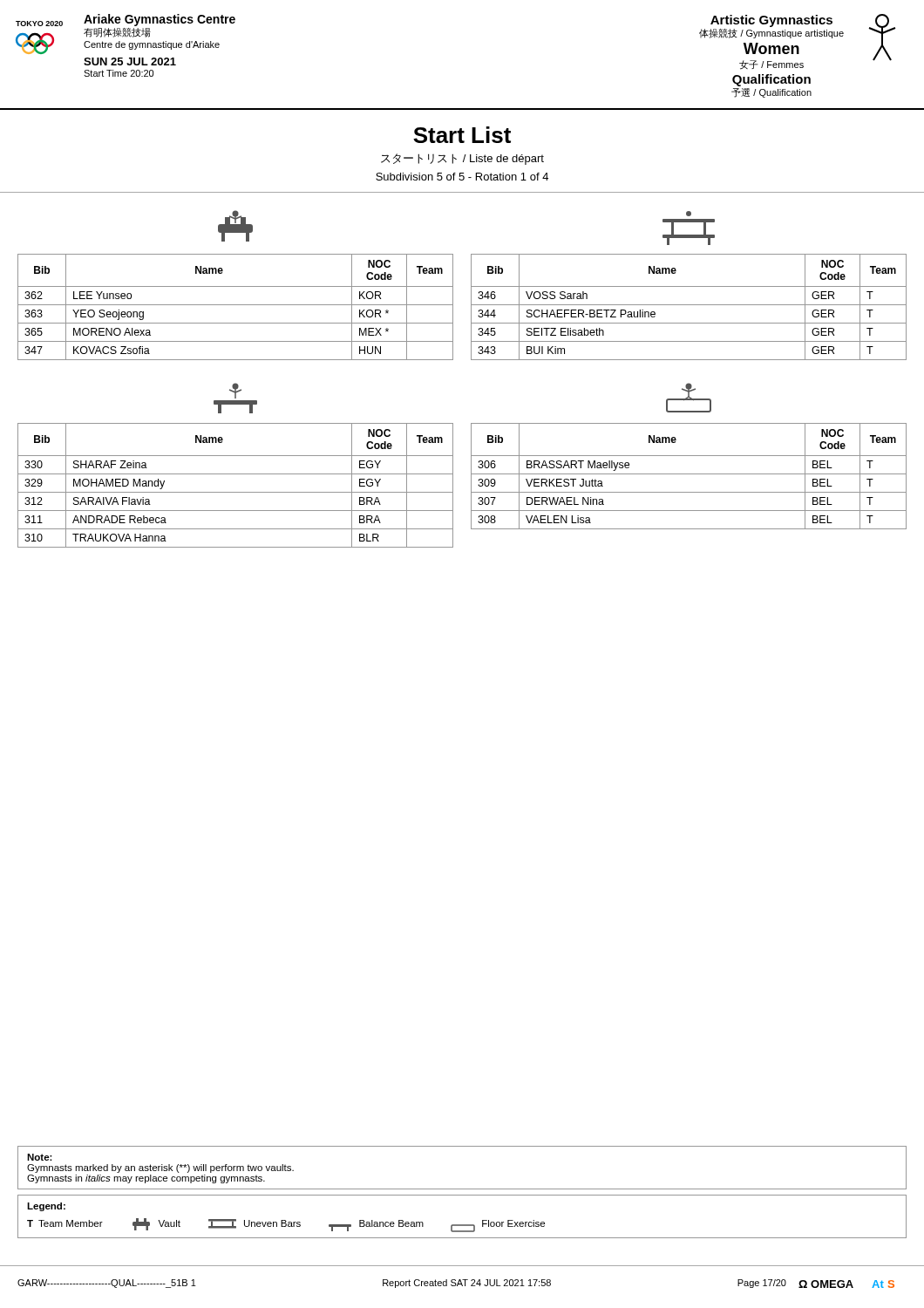Select the table that reads "VERKEST Jutta"
The width and height of the screenshot is (924, 1308).
point(689,476)
